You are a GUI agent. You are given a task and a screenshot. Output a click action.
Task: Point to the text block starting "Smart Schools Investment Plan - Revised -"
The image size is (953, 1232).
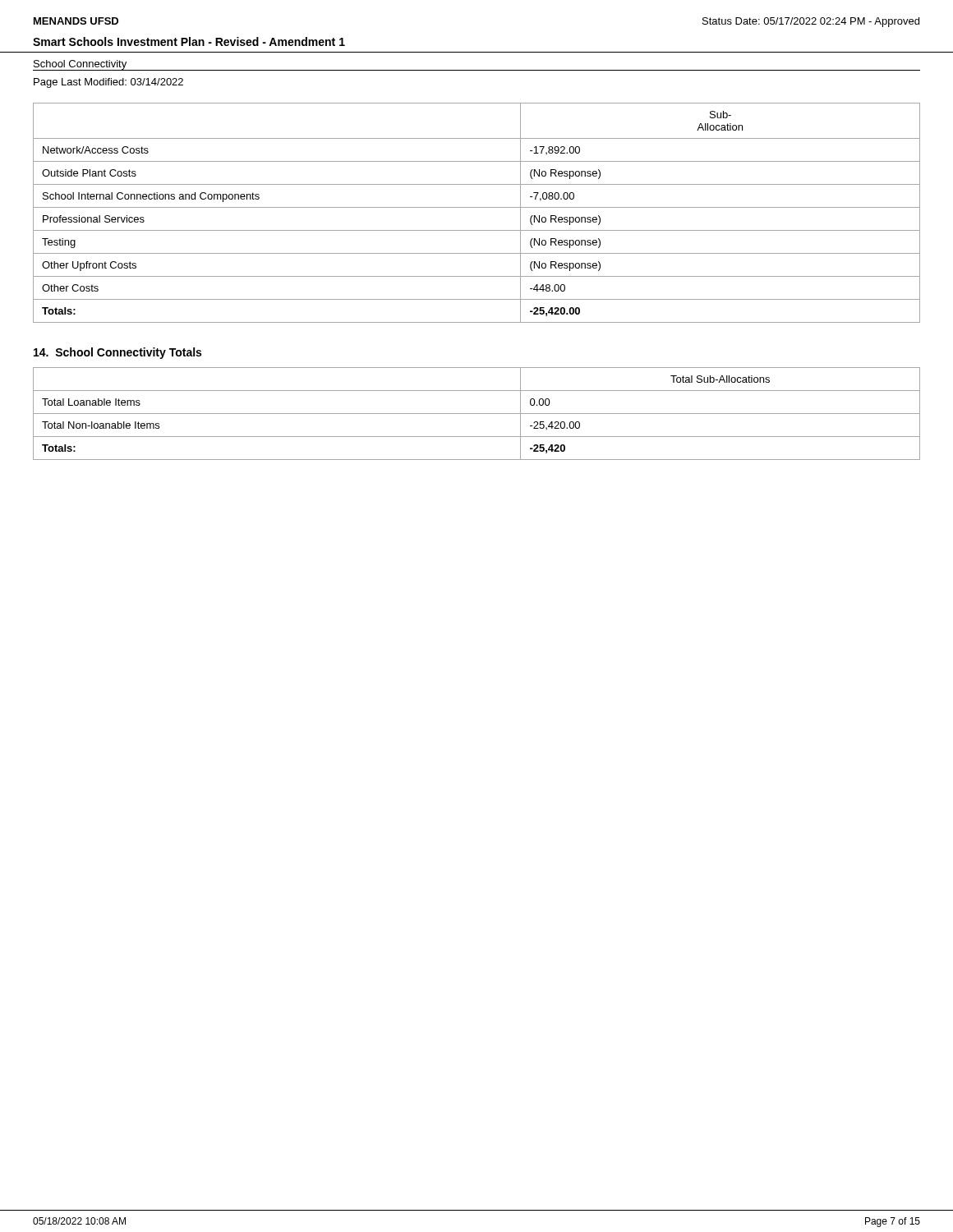[x=189, y=42]
